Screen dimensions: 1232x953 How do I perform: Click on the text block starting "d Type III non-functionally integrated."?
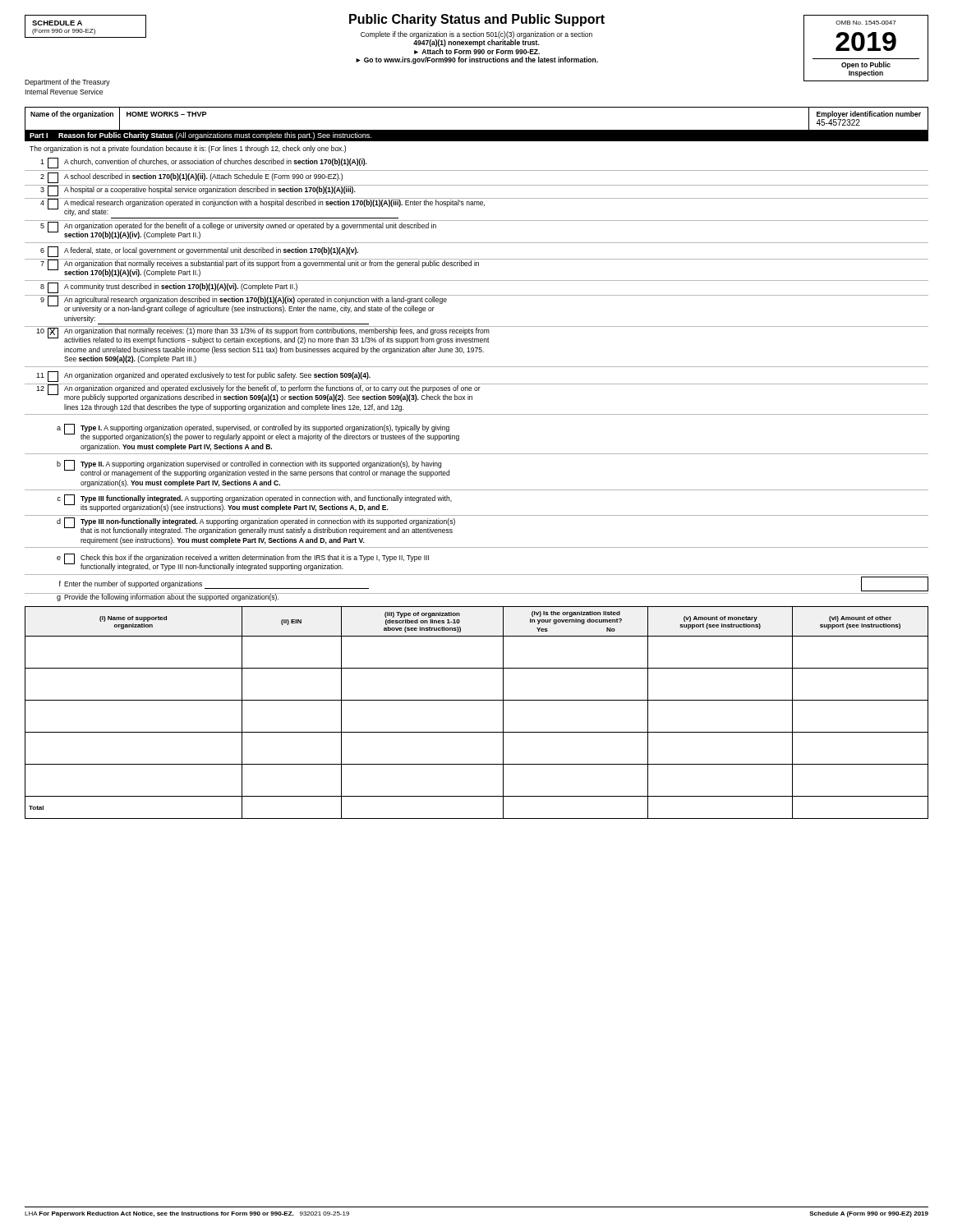256,526
